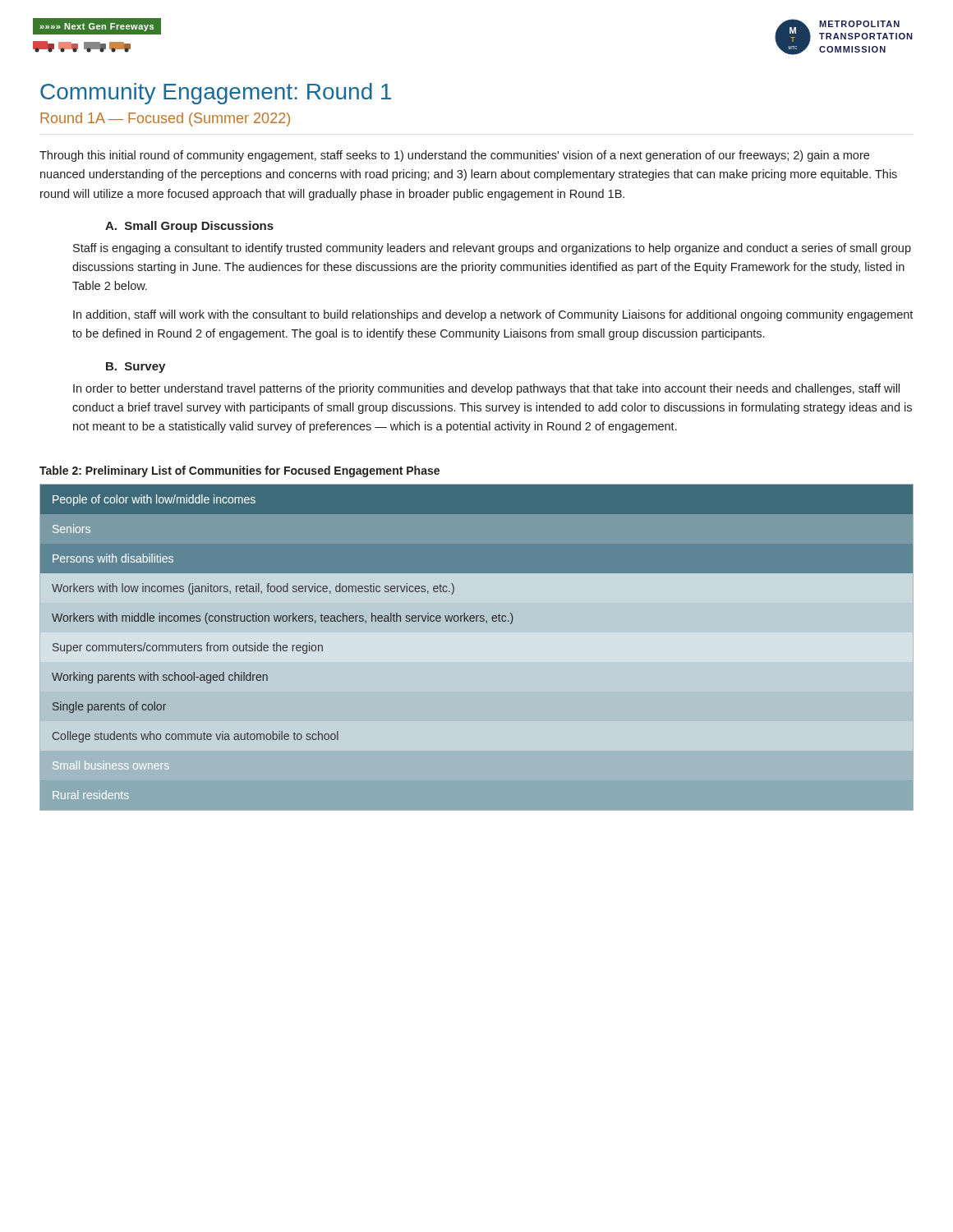This screenshot has width=953, height=1232.
Task: Click on the text starting "B. Survey"
Action: [136, 368]
